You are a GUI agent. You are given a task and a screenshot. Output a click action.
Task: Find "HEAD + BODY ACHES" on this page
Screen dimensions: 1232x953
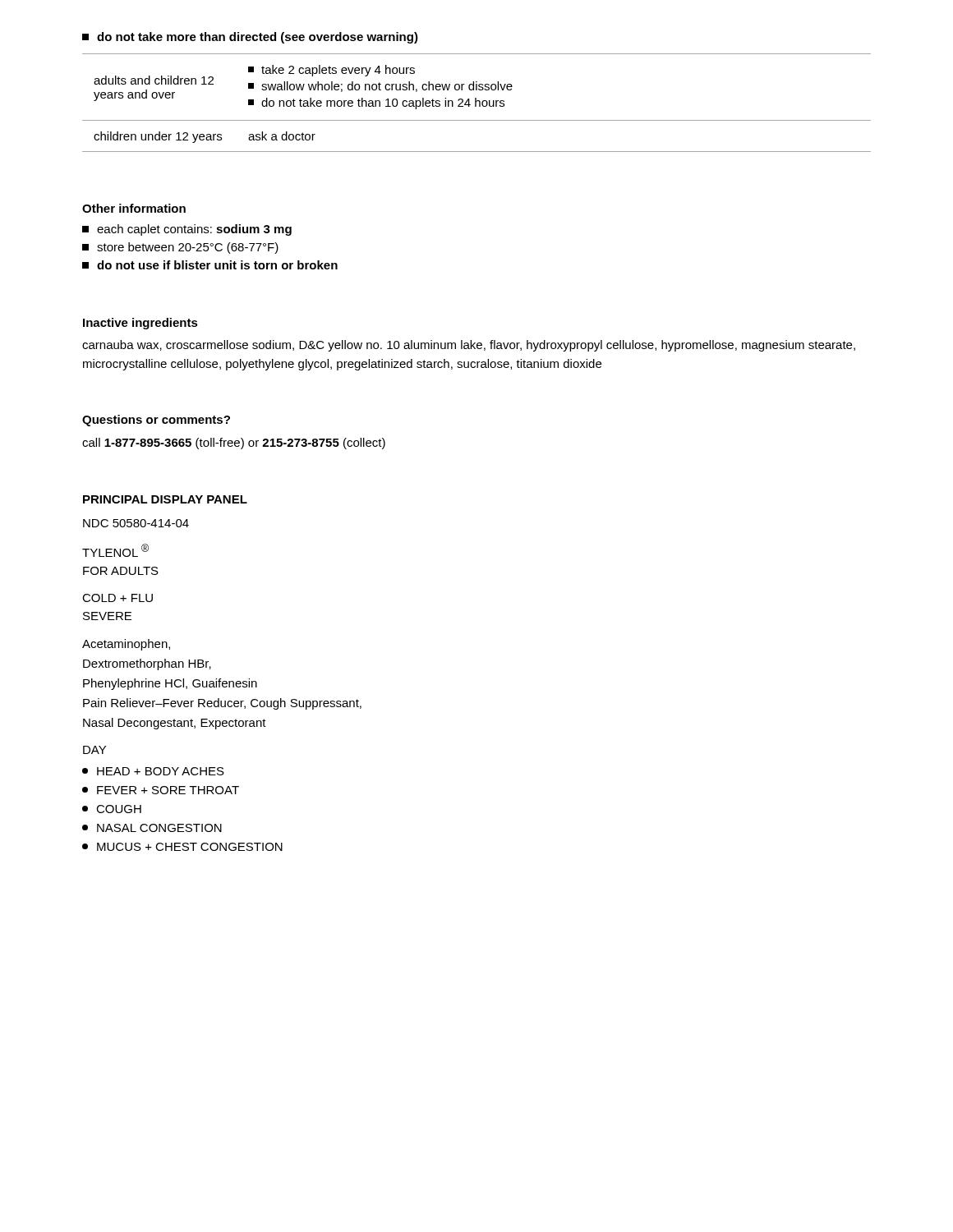153,771
